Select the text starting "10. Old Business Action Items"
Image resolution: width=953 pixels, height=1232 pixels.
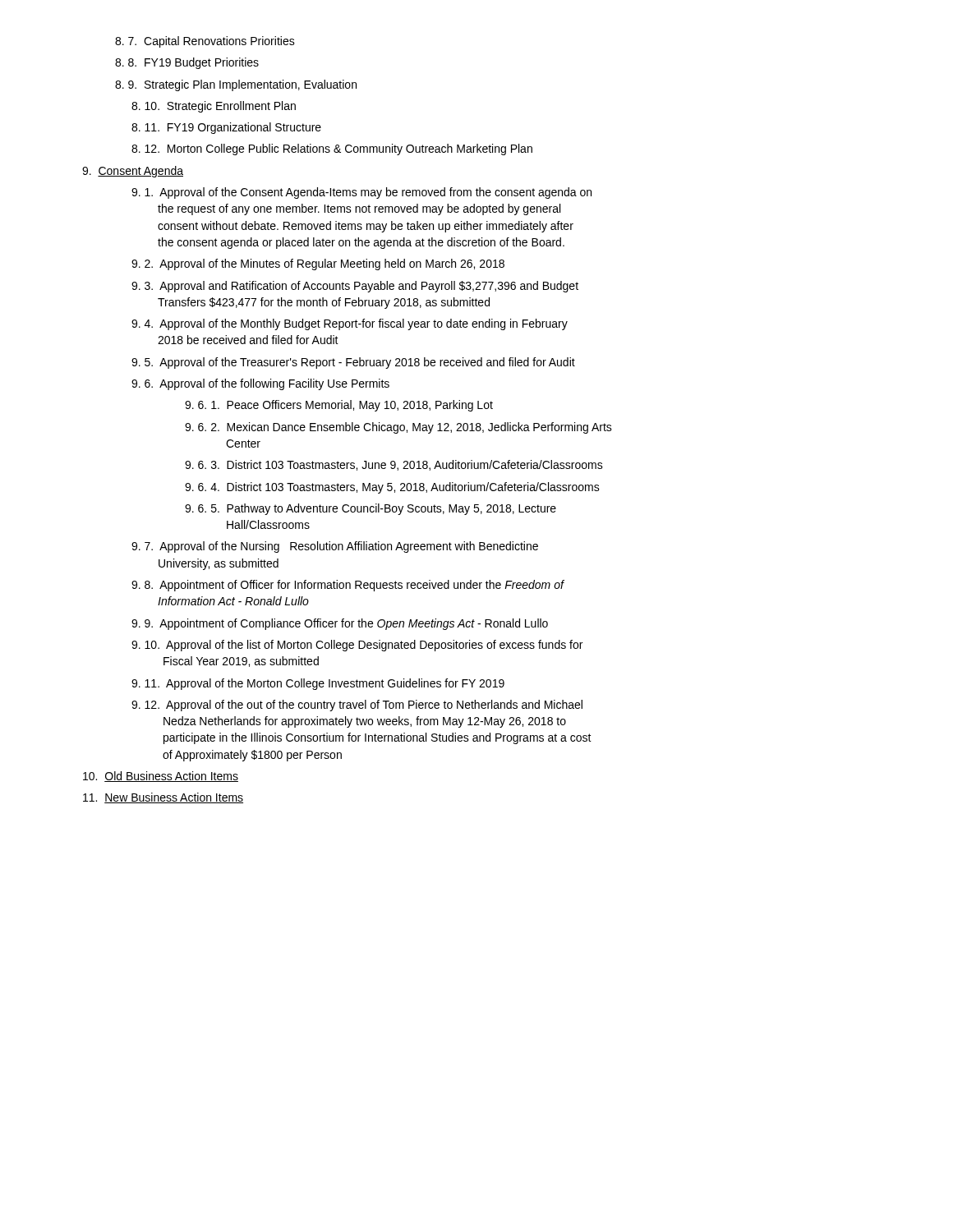162,776
